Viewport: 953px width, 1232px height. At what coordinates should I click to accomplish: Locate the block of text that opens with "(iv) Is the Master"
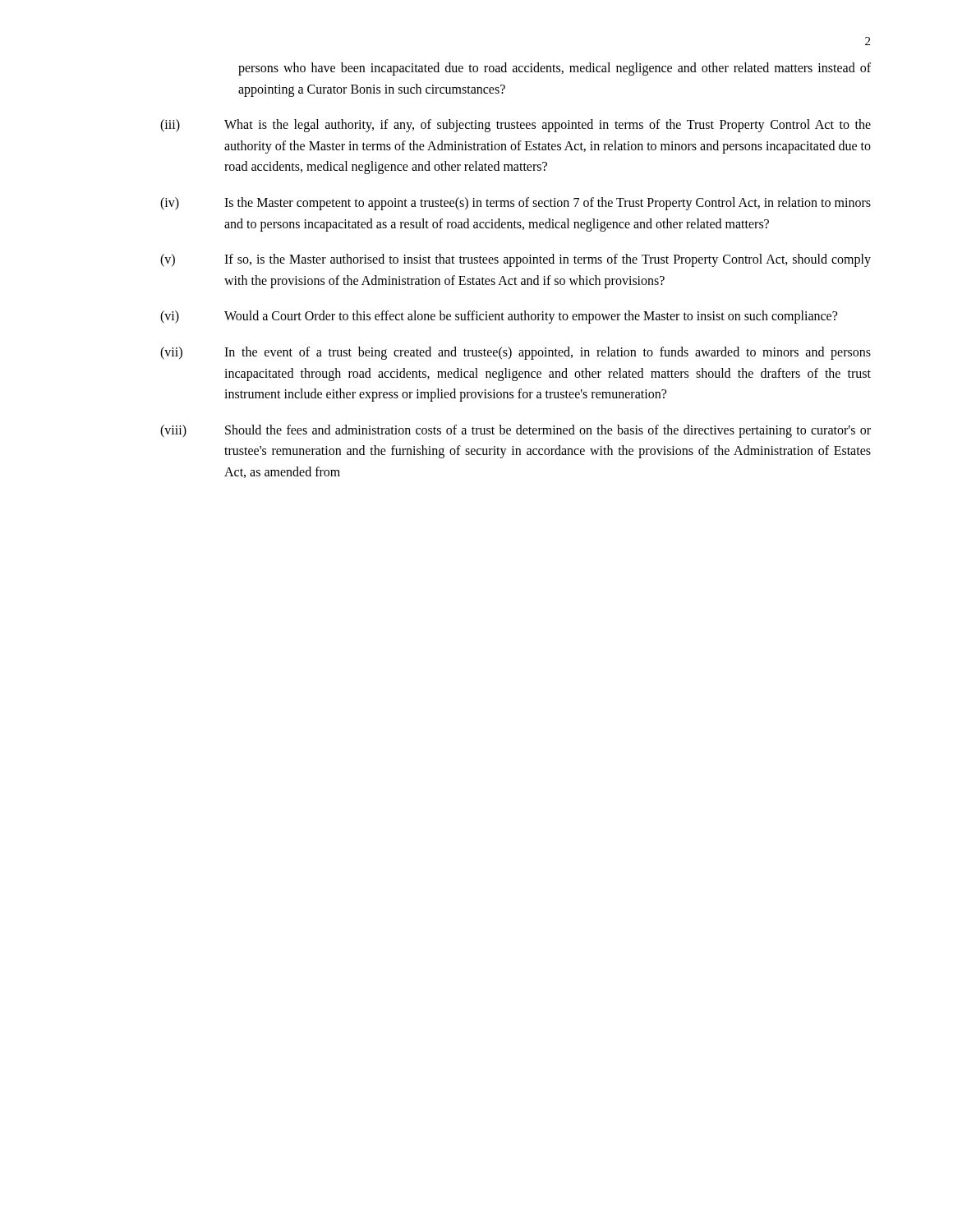516,213
